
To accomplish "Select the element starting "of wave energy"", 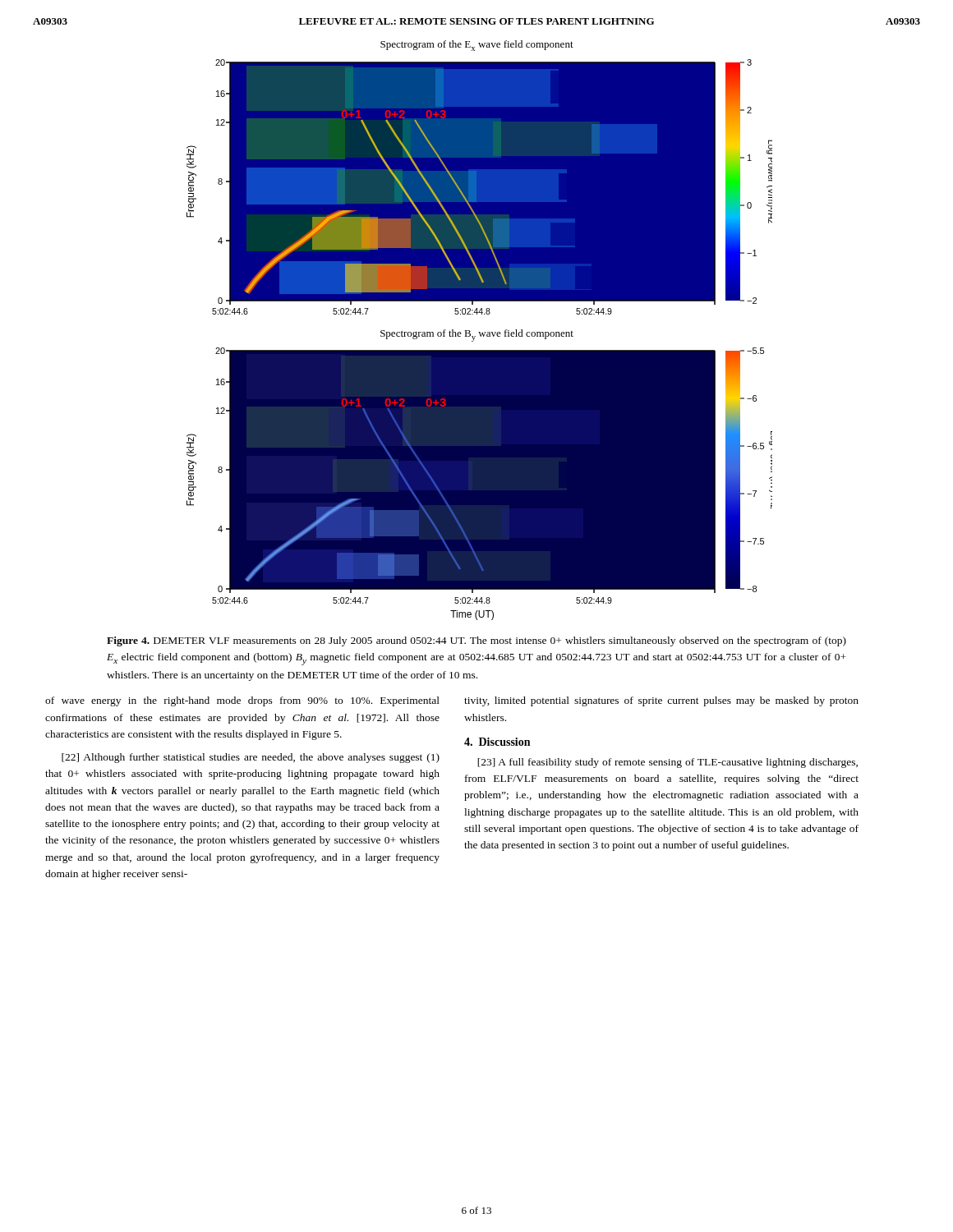I will (x=242, y=717).
